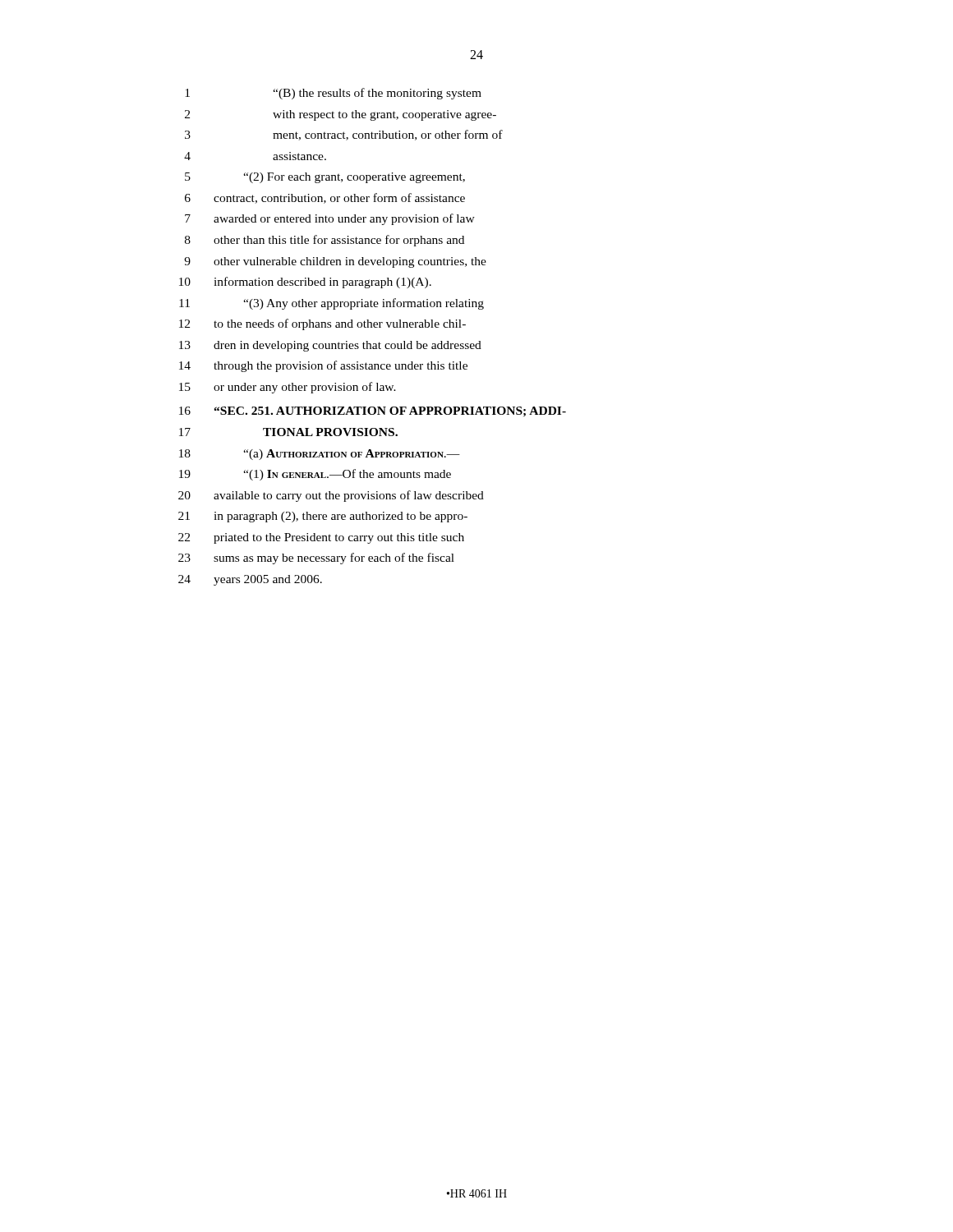Navigate to the text block starting "18 “(a) Authorization of Appropriation.—"
The height and width of the screenshot is (1232, 953).
point(320,455)
